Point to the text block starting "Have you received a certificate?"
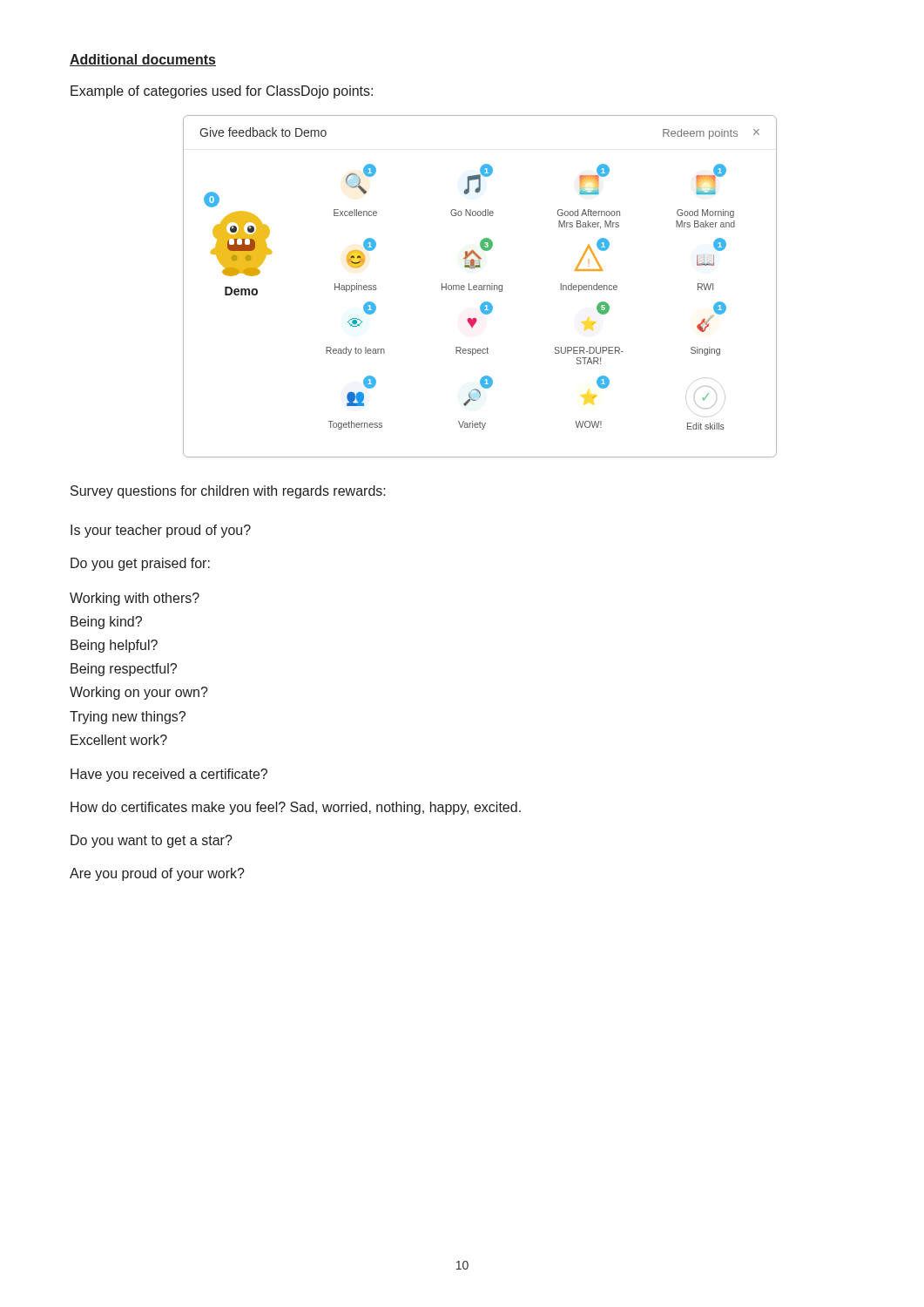The height and width of the screenshot is (1307, 924). 169,774
